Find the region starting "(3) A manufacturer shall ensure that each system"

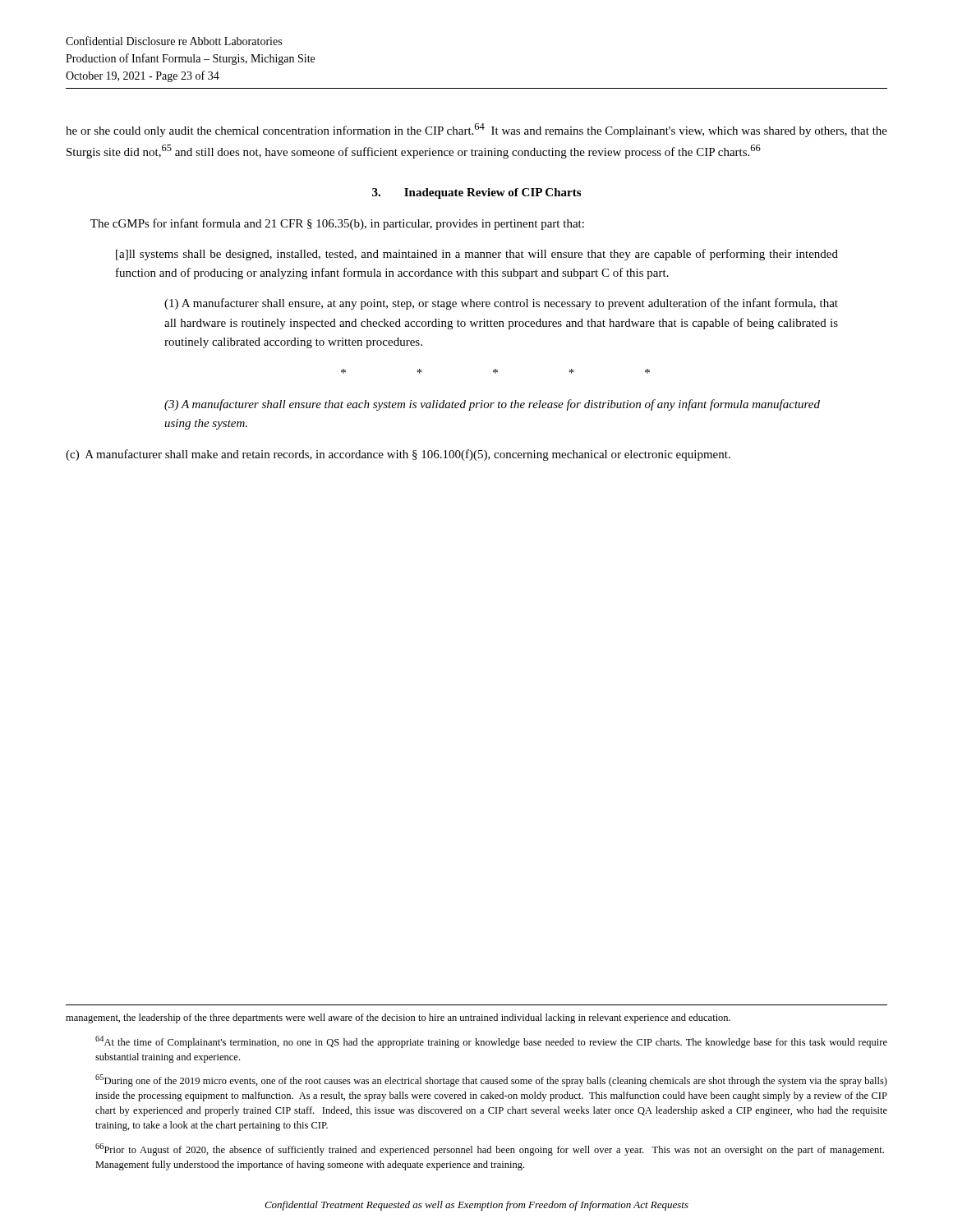click(x=492, y=414)
